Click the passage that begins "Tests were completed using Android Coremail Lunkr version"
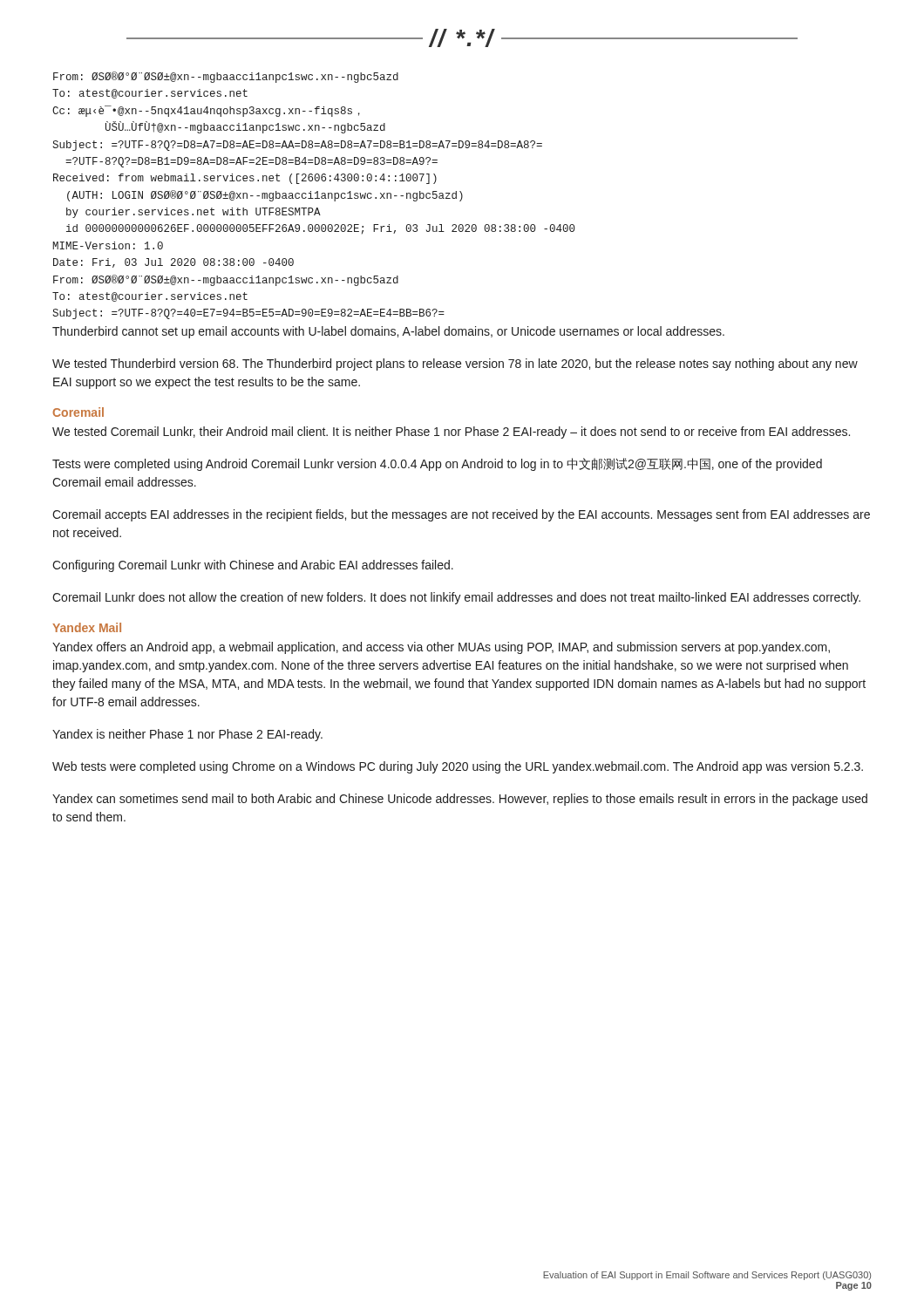This screenshot has height=1308, width=924. click(x=437, y=473)
